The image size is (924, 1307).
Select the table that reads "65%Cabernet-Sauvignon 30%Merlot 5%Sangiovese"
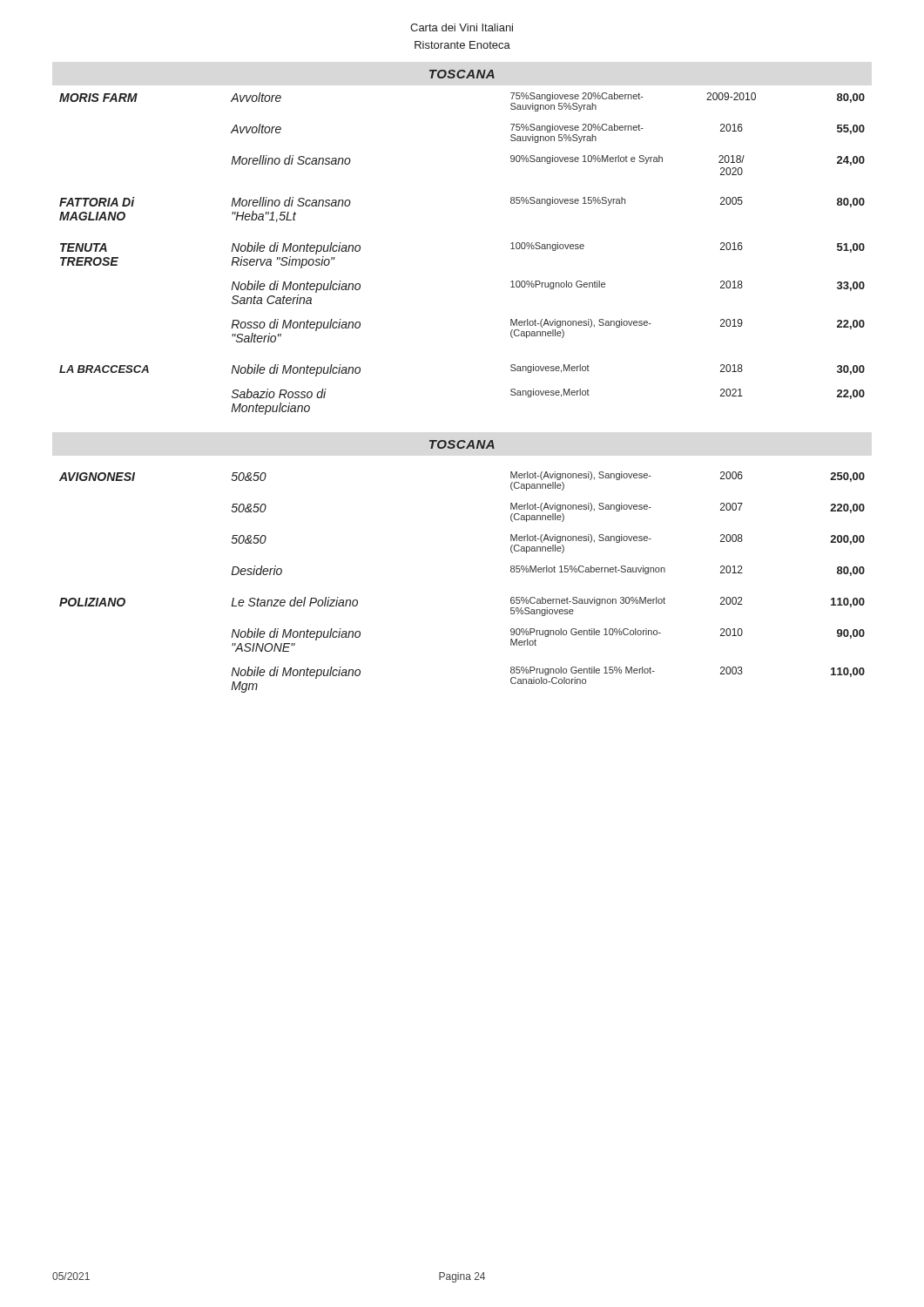coord(462,577)
